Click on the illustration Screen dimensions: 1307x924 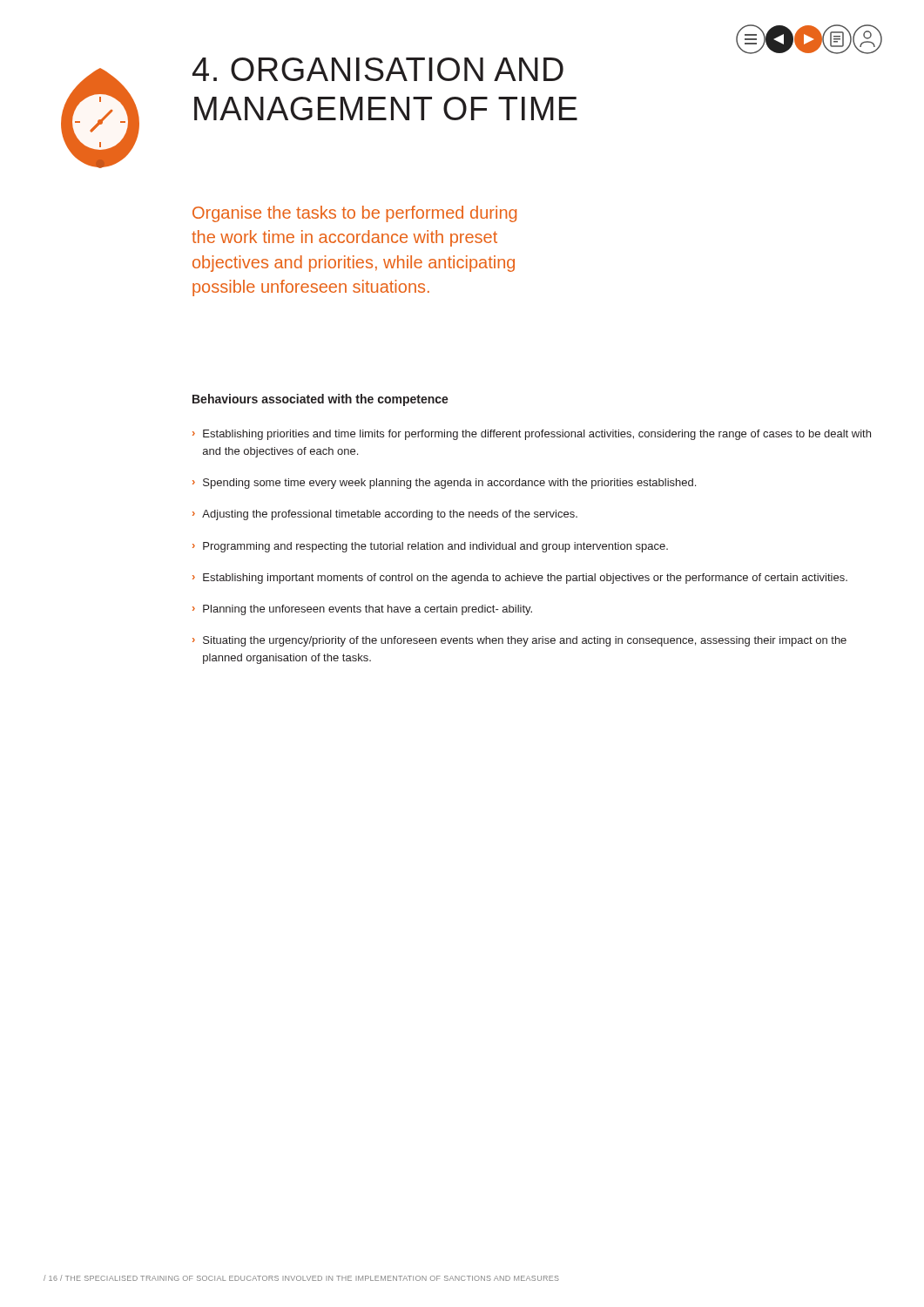(x=100, y=118)
